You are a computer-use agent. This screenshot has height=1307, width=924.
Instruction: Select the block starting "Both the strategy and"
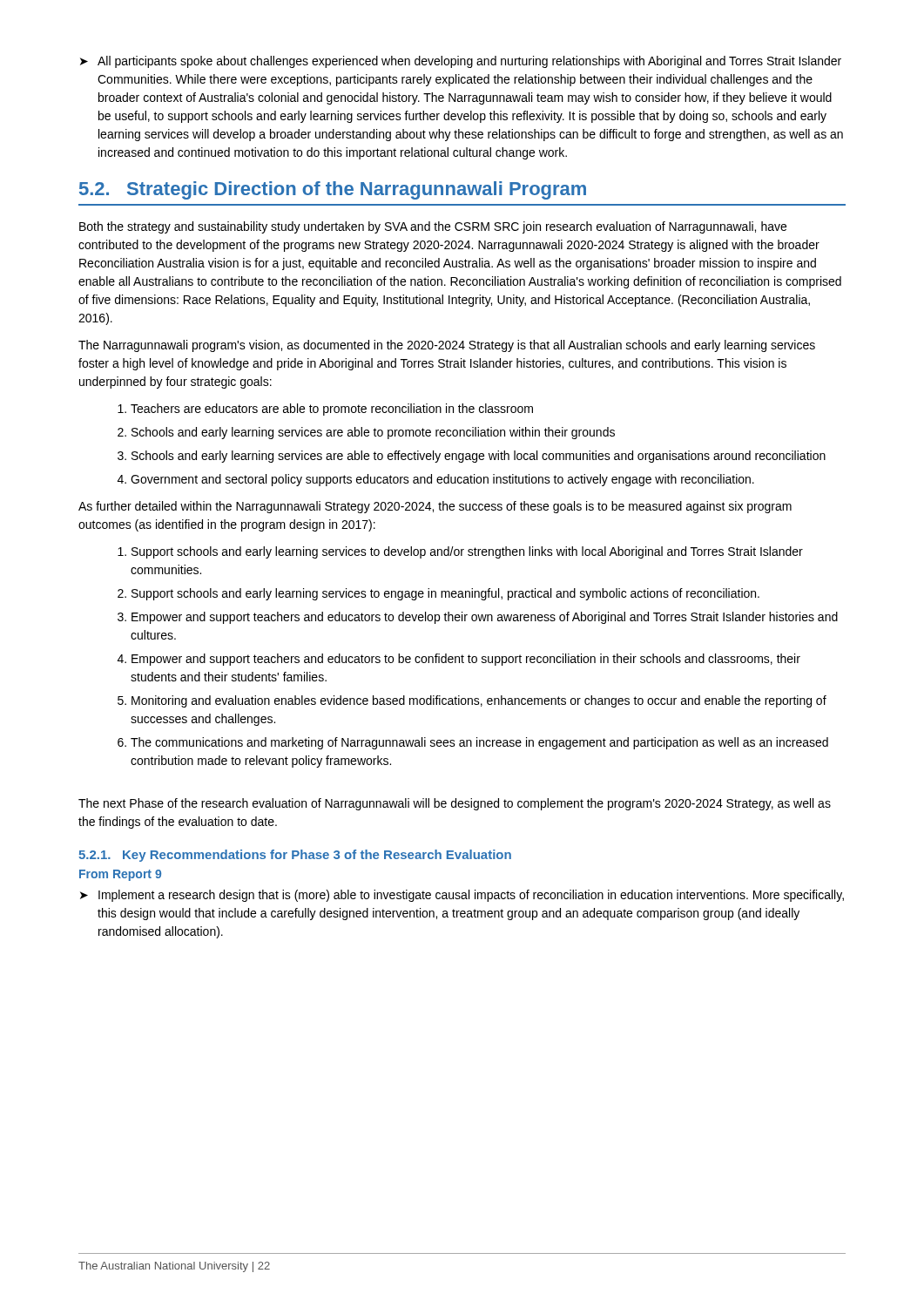[x=460, y=272]
